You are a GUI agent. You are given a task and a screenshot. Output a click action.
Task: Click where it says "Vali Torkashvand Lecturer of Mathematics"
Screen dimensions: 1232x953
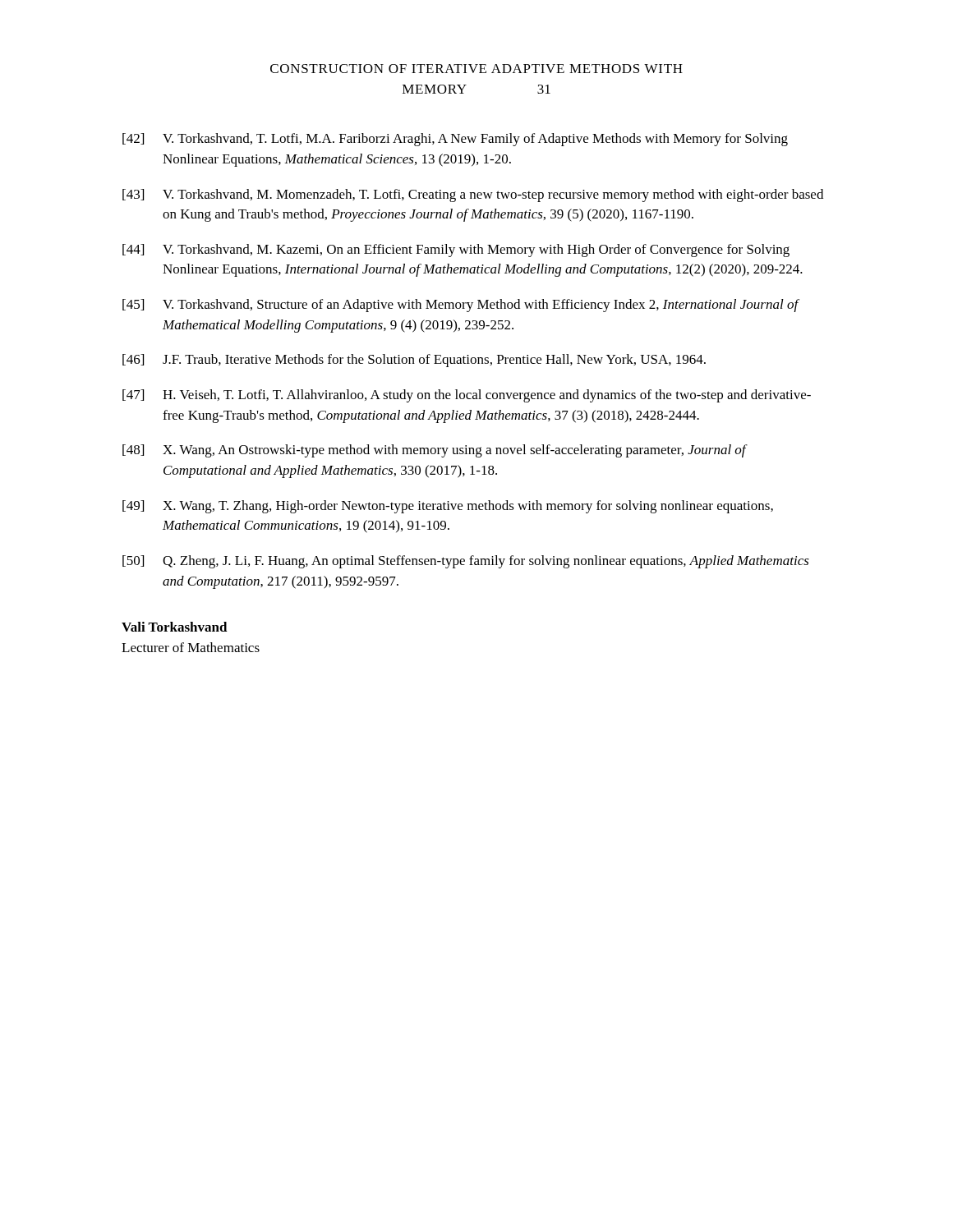pos(175,627)
